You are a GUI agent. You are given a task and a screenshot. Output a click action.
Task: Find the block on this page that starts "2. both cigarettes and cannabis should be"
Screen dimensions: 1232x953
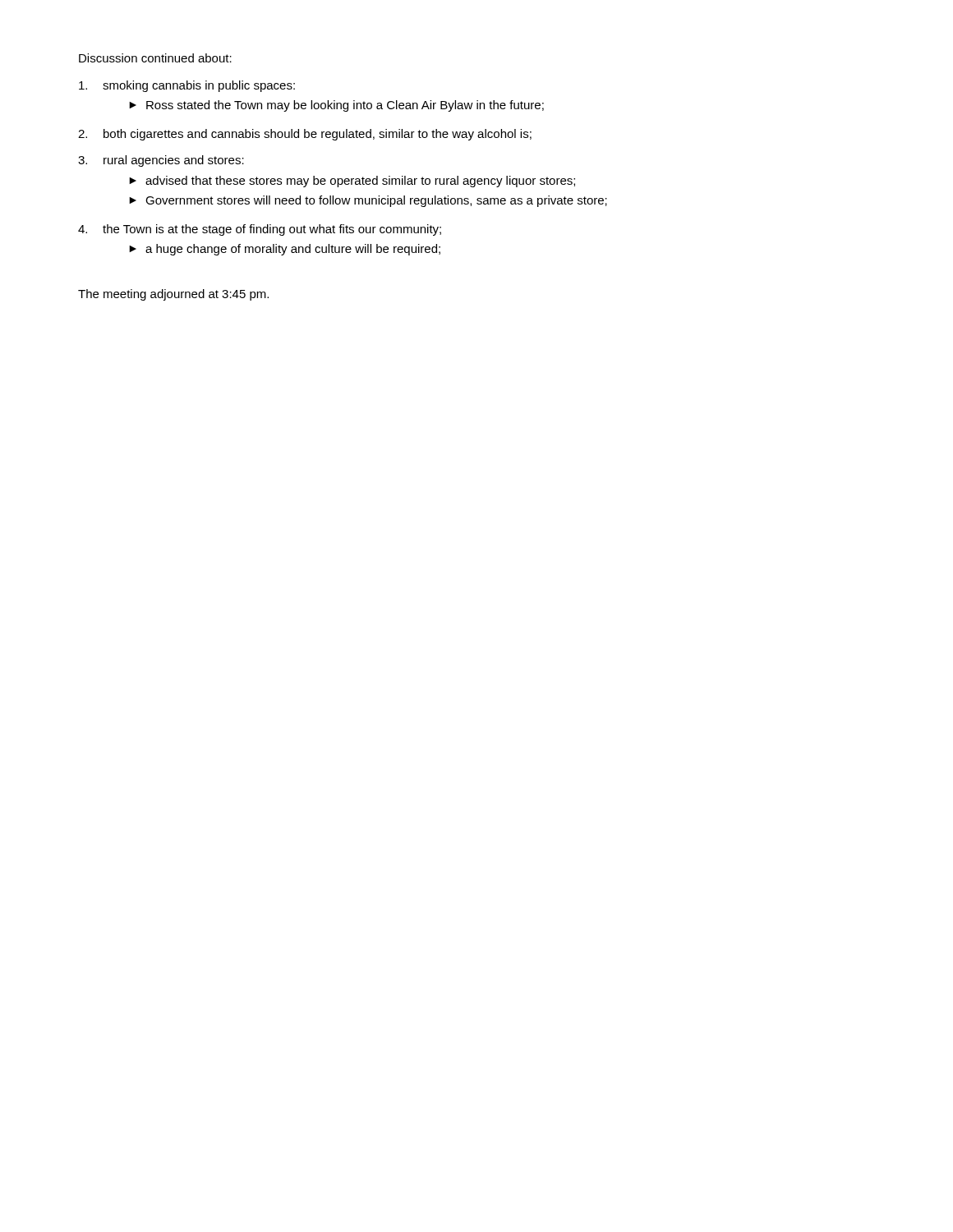pyautogui.click(x=476, y=134)
